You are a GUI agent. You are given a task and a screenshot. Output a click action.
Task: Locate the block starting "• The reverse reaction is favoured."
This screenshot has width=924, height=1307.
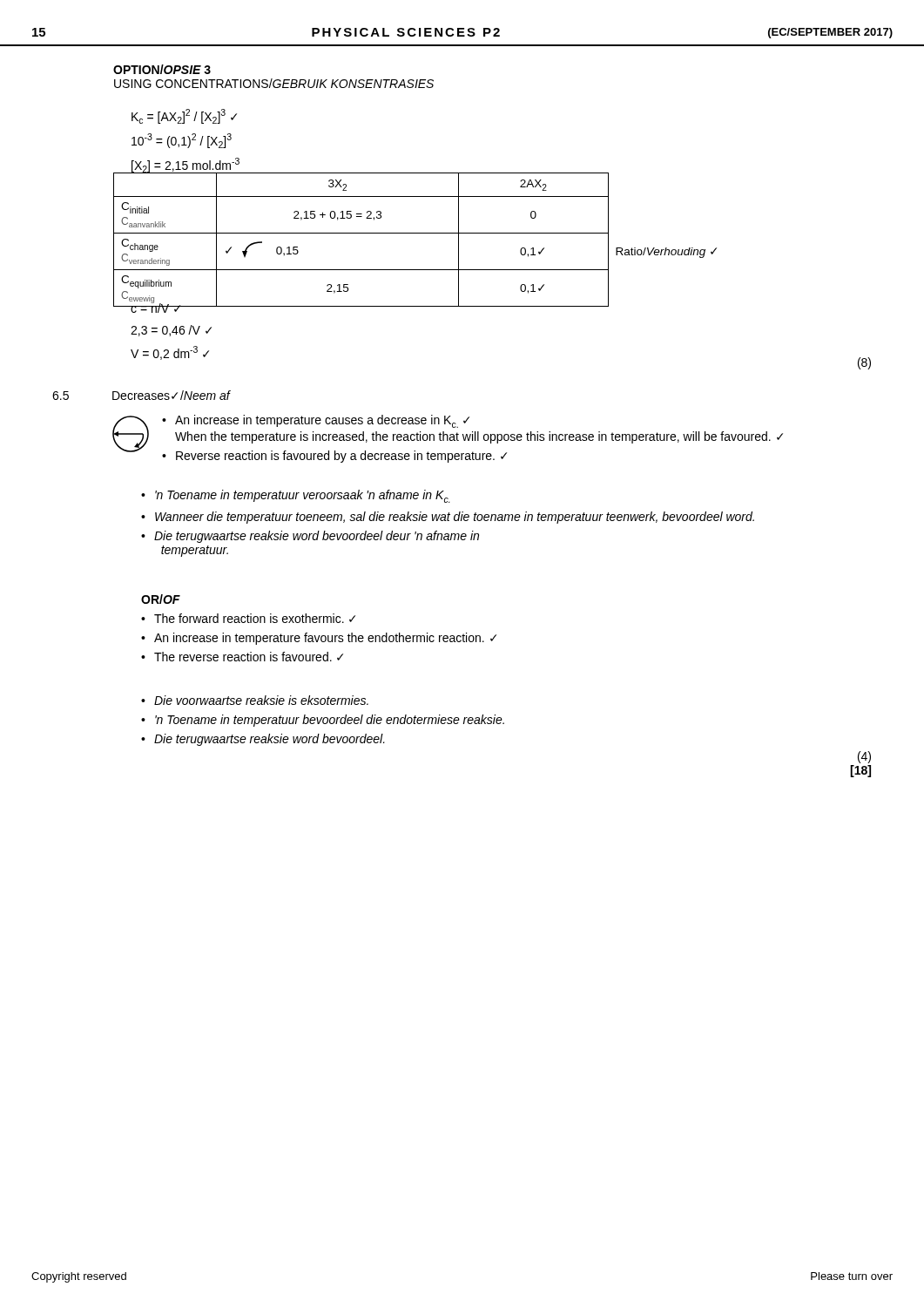pyautogui.click(x=244, y=657)
